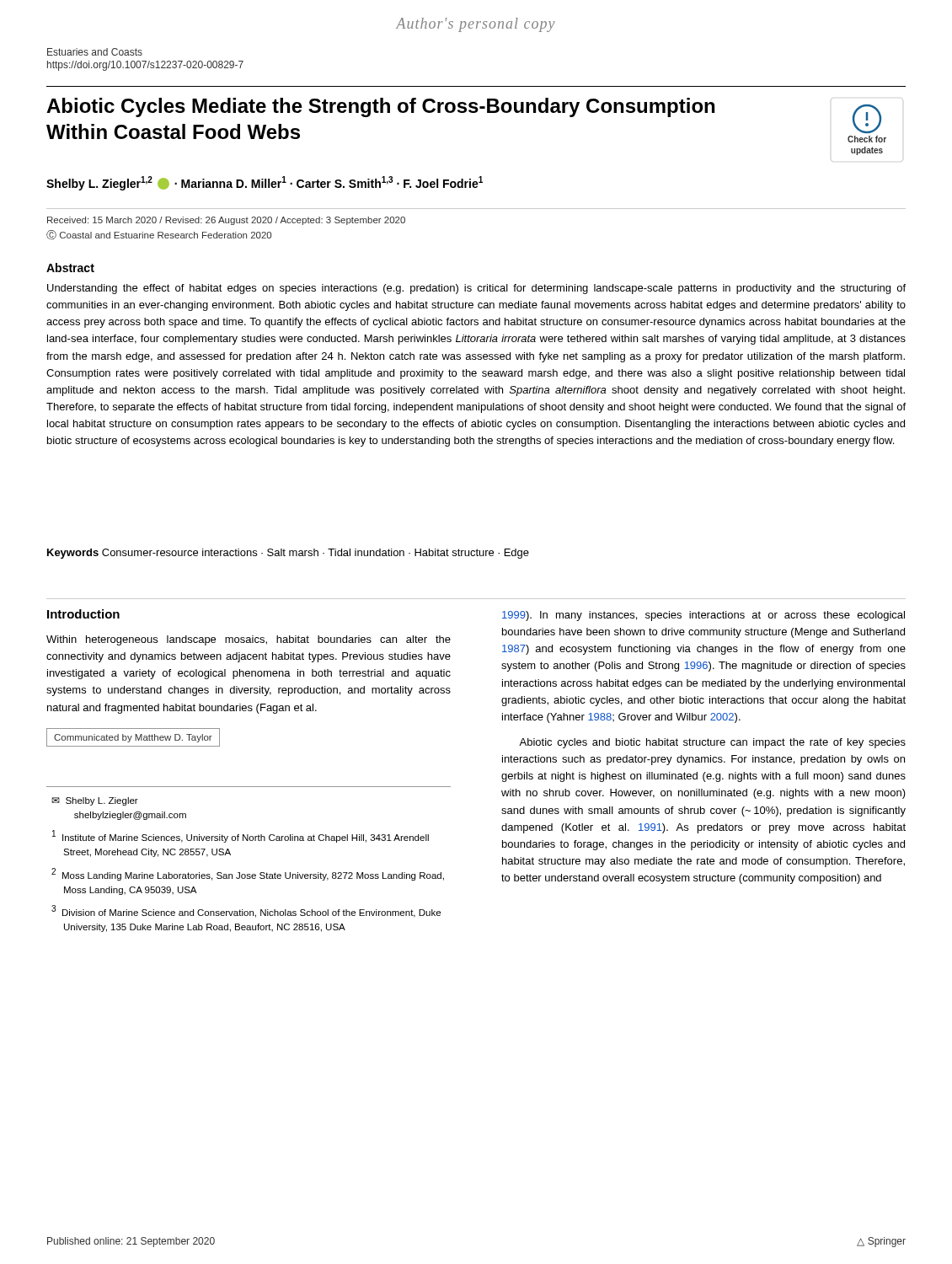Locate the block starting "Within heterogeneous landscape mosaics, habitat boundaries can alter"

point(249,673)
